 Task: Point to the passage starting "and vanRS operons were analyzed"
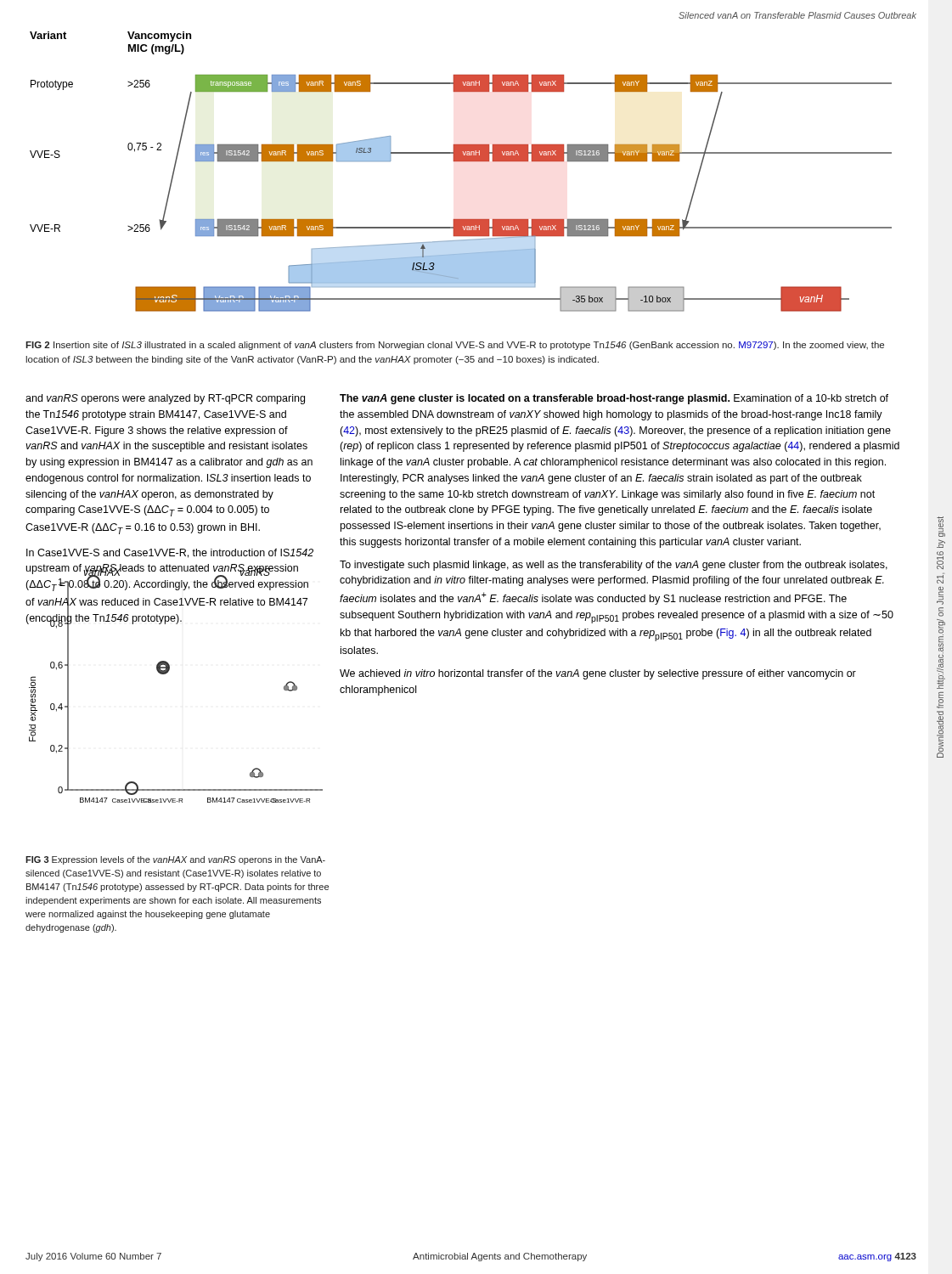pos(170,509)
